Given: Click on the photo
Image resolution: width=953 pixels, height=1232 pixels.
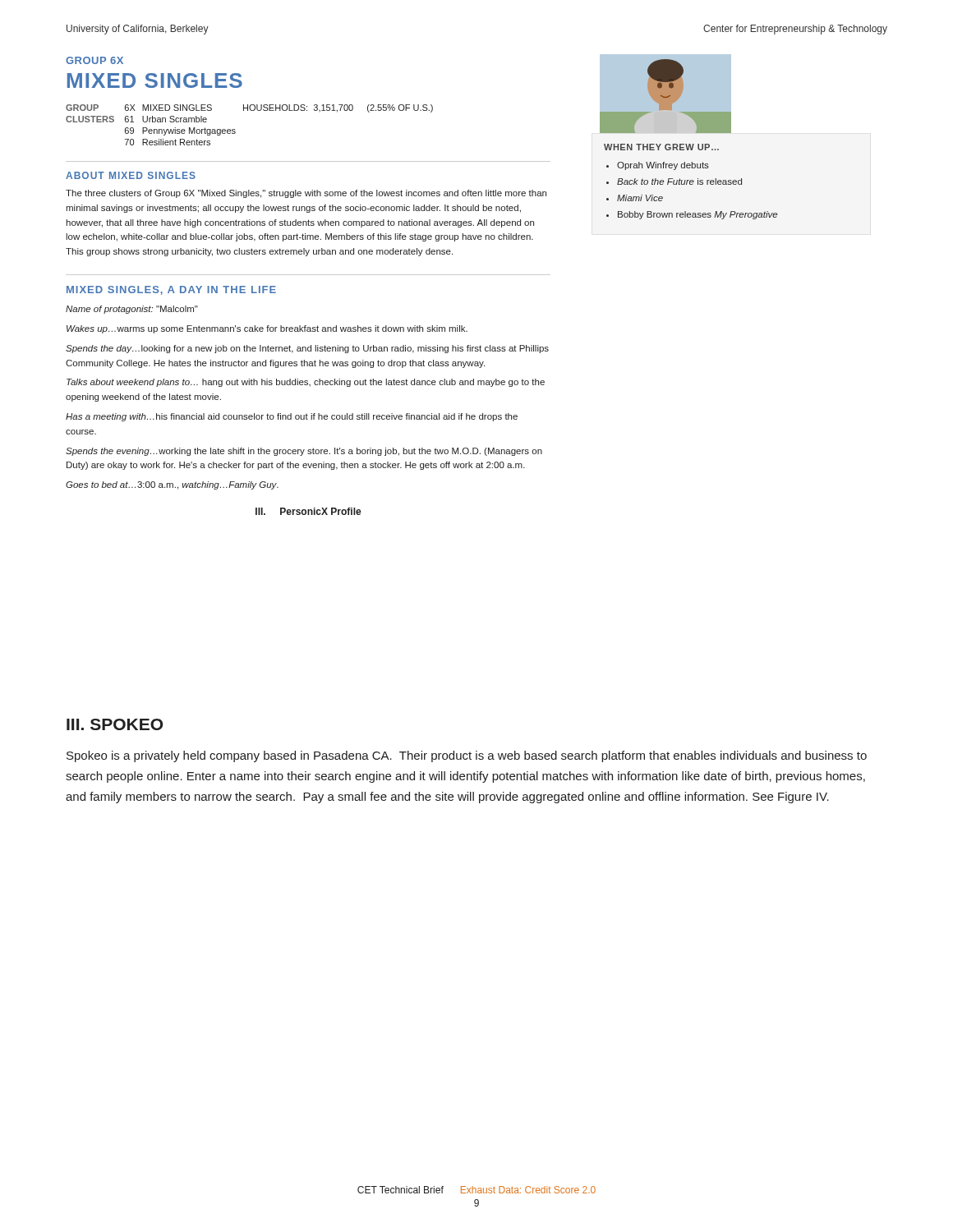Looking at the screenshot, I should pyautogui.click(x=665, y=109).
